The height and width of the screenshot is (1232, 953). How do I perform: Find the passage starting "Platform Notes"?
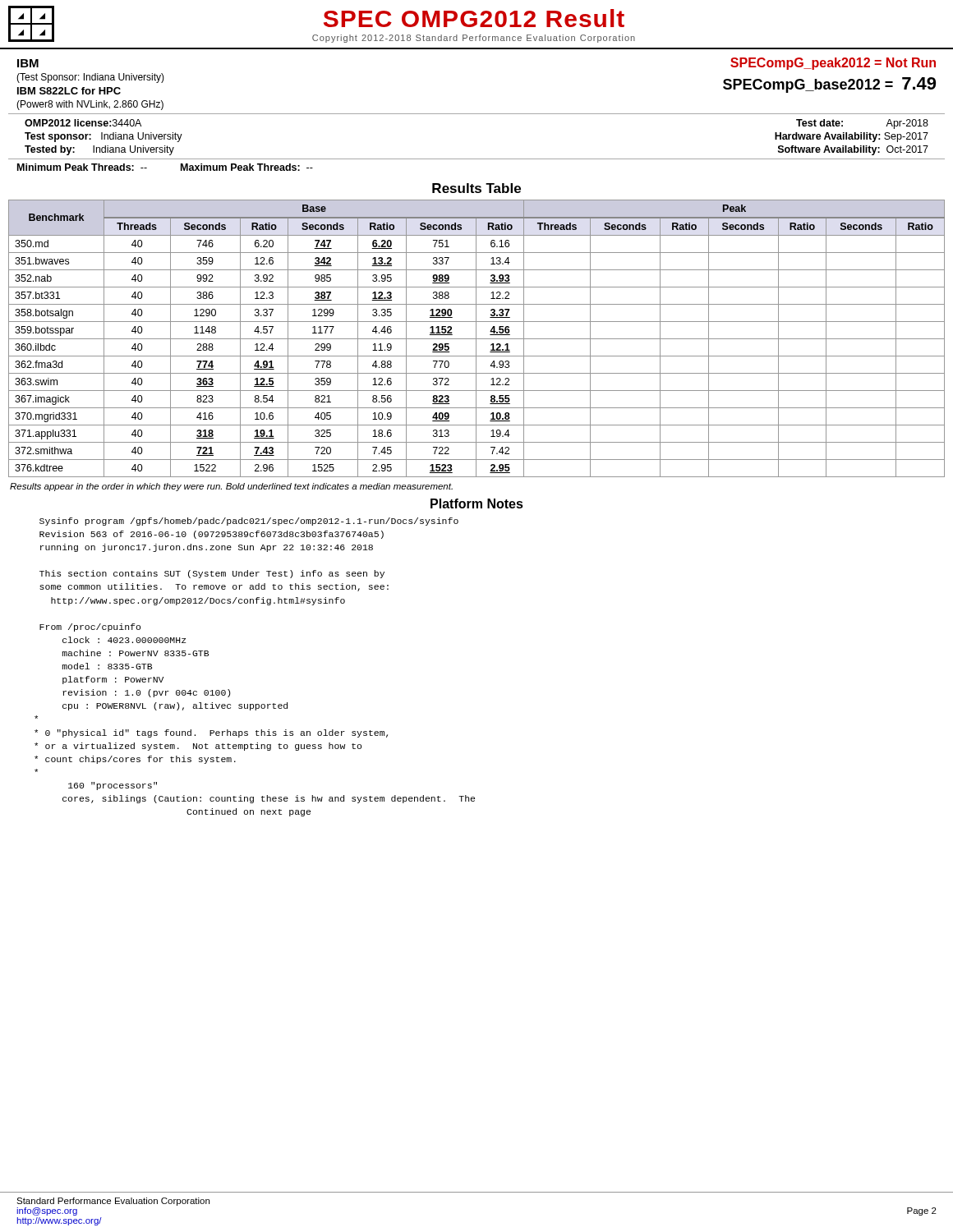pos(476,504)
